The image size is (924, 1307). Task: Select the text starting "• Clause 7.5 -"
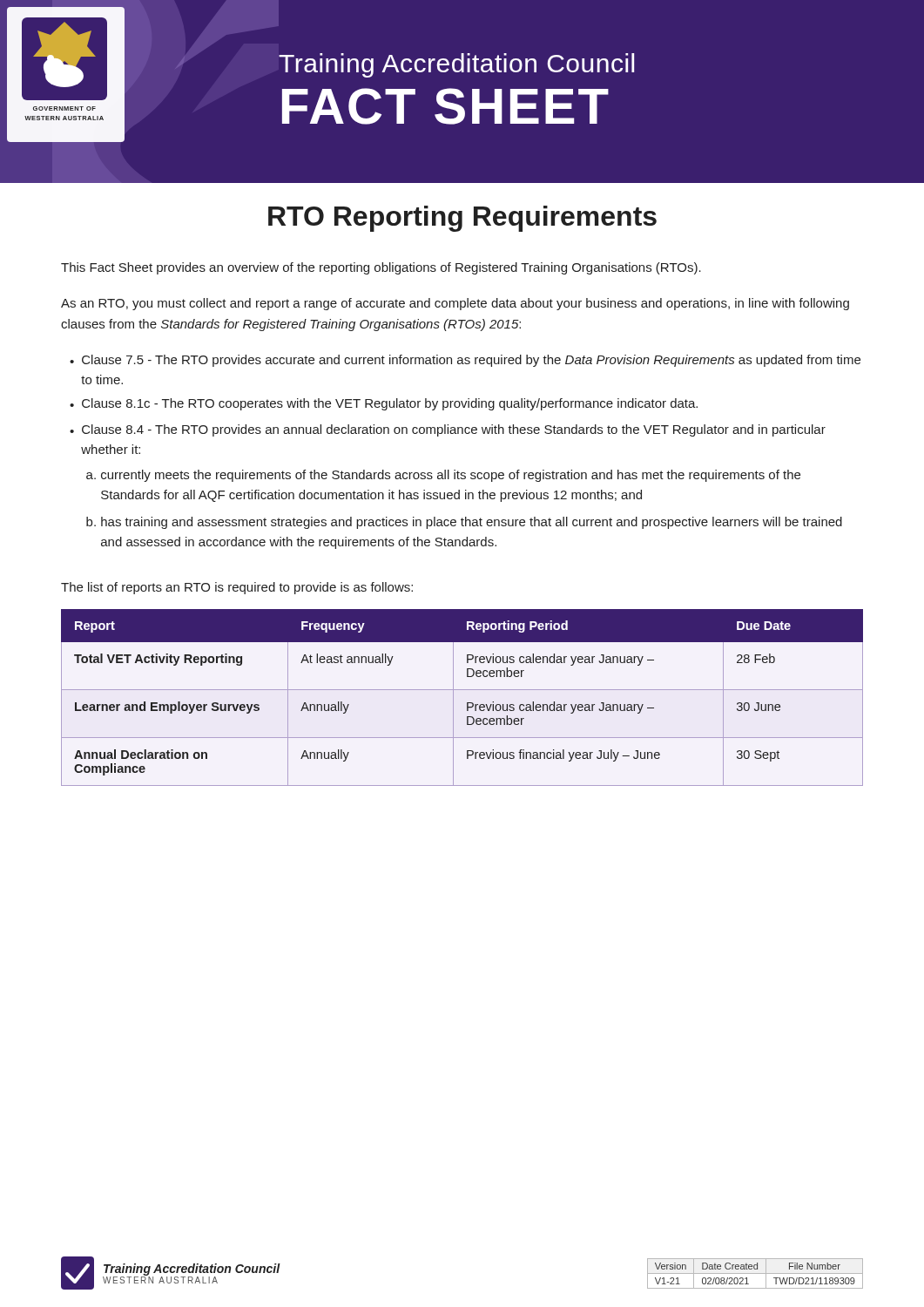pos(466,369)
